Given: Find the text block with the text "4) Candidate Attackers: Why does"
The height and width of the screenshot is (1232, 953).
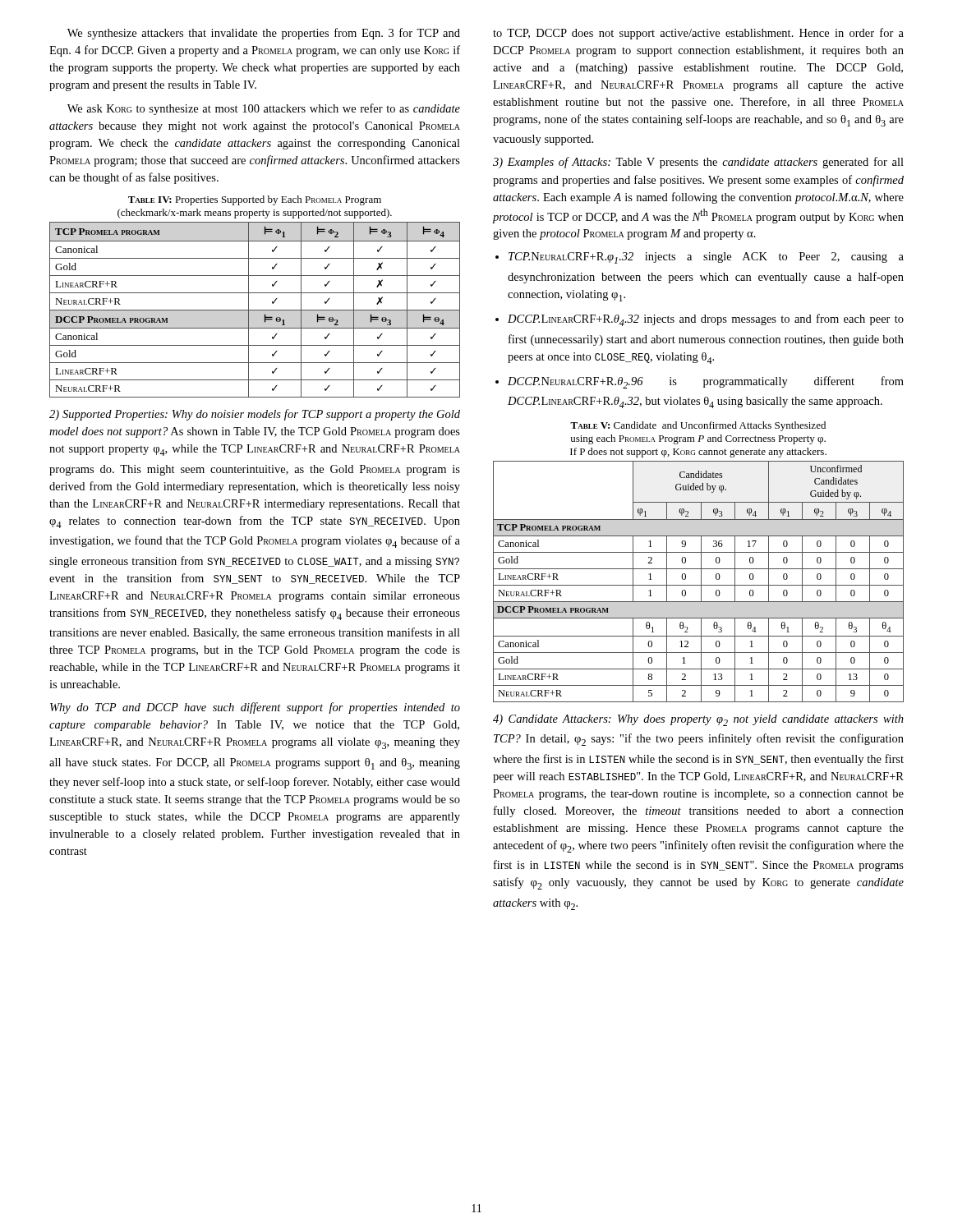Looking at the screenshot, I should click(x=698, y=812).
